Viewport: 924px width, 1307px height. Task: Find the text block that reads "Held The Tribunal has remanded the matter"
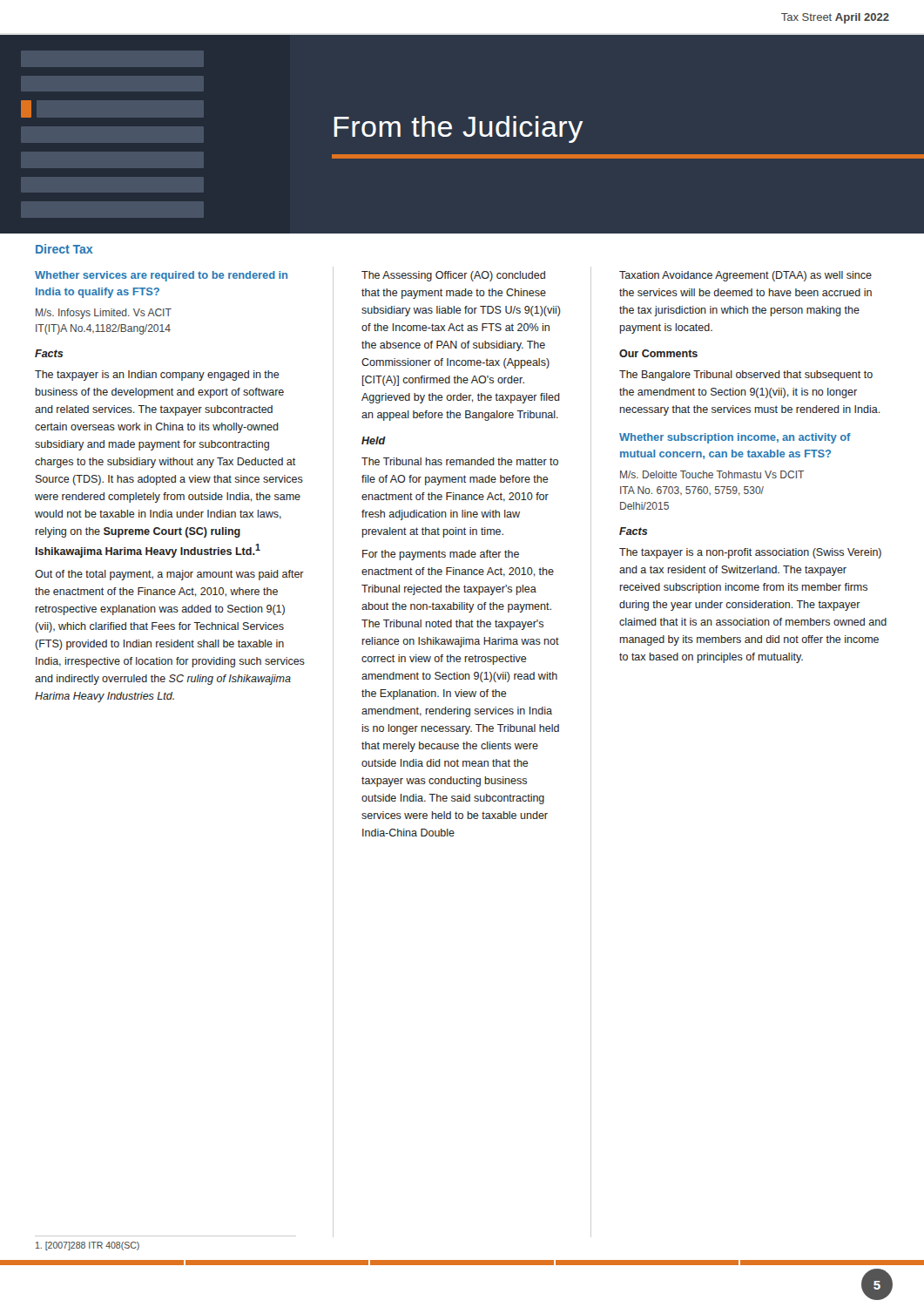(x=462, y=637)
